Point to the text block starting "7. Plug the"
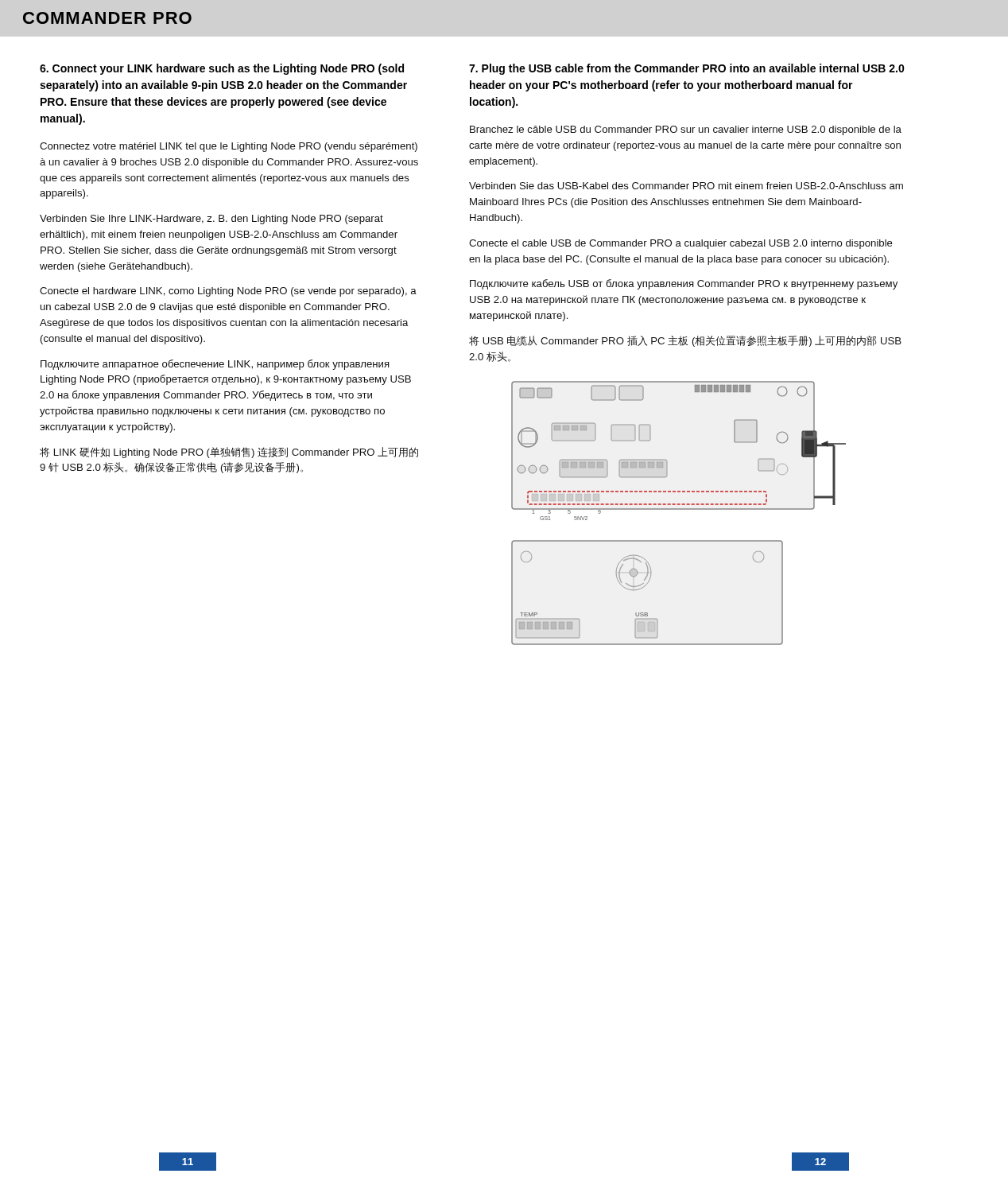Screen dimensions: 1193x1008 (x=687, y=85)
